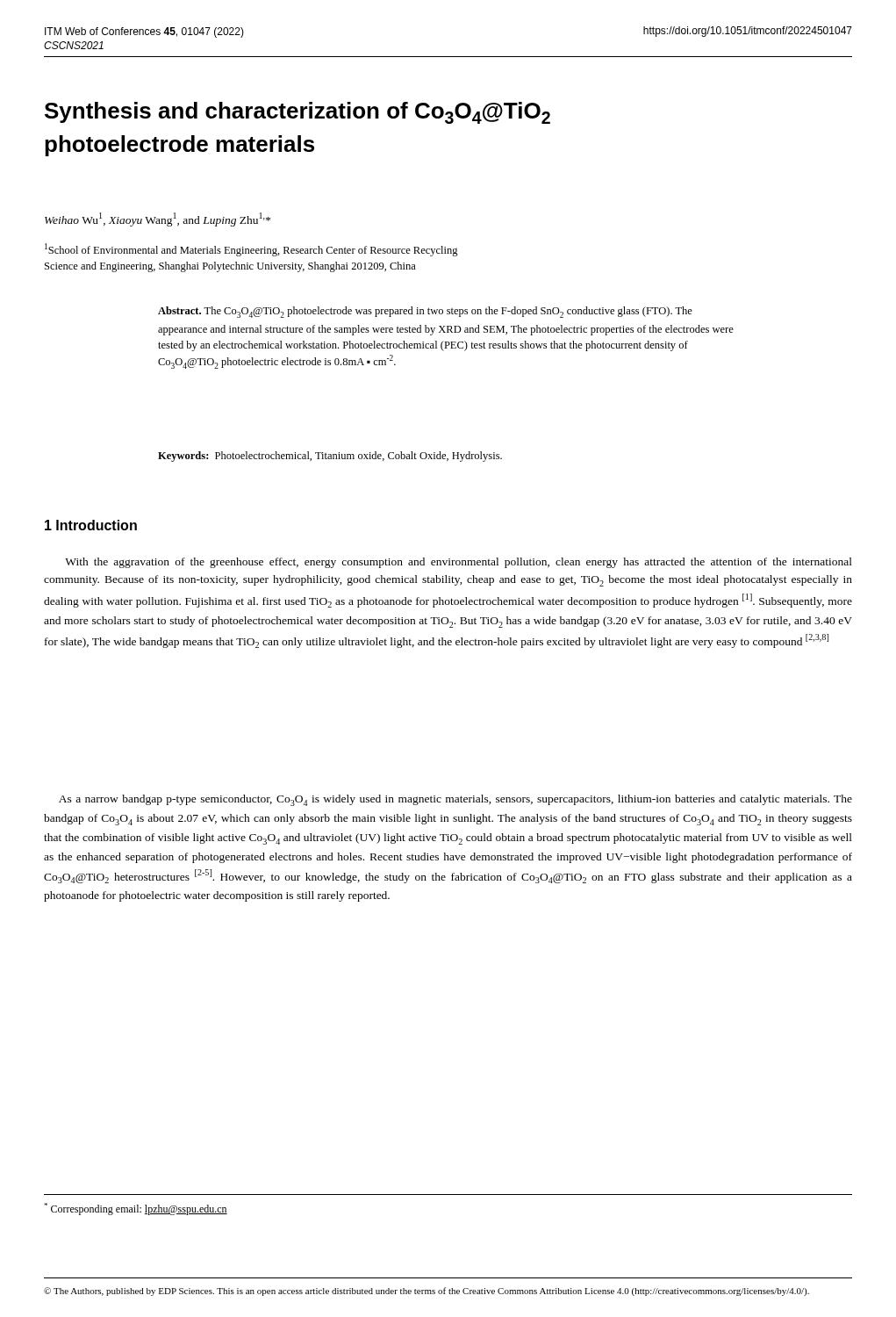Click on the text that says "Weihao Wu1, Xiaoyu Wang1, and Luping Zhu1,*"

point(157,218)
